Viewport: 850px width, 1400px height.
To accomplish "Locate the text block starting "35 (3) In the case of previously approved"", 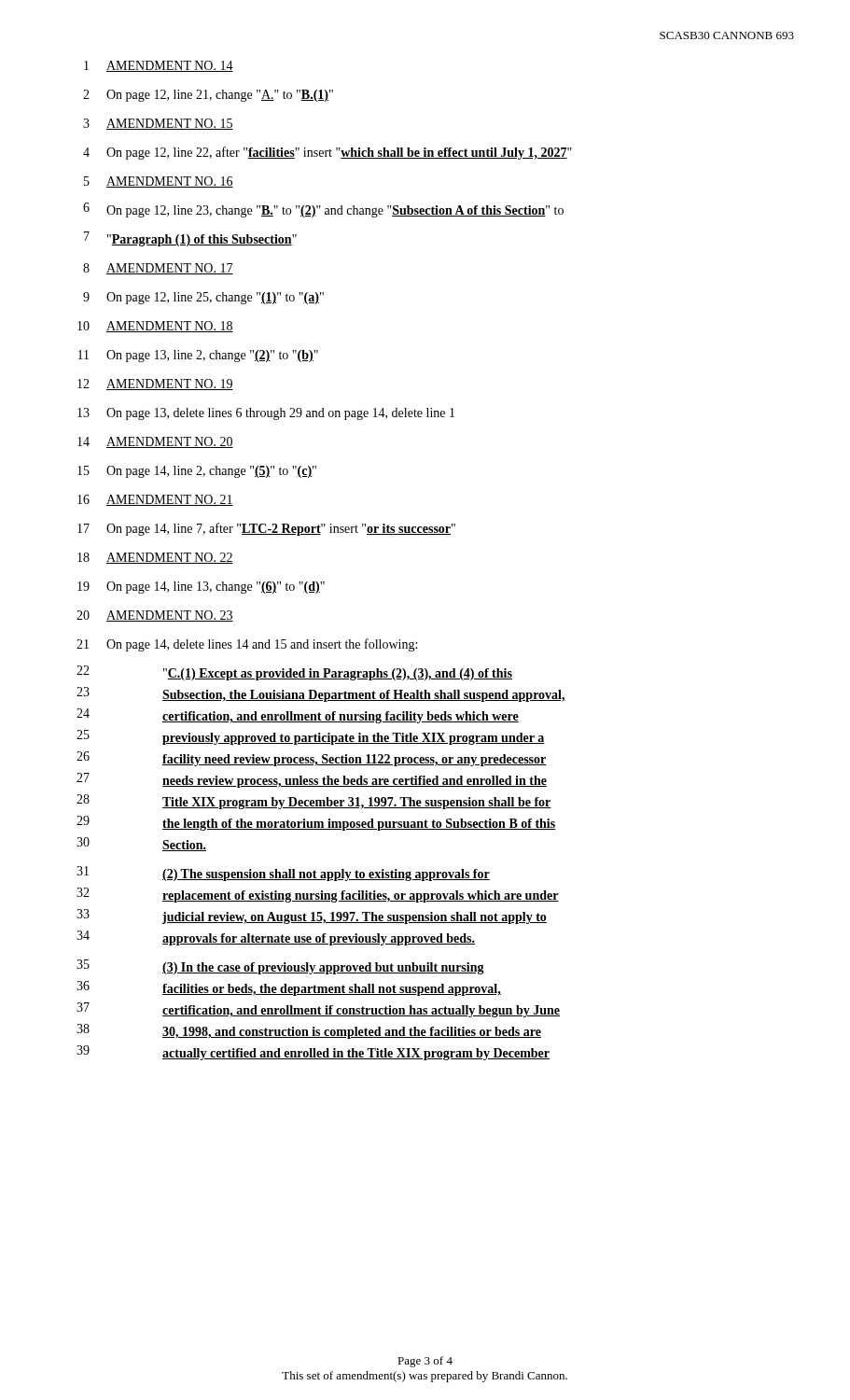I will click(425, 967).
